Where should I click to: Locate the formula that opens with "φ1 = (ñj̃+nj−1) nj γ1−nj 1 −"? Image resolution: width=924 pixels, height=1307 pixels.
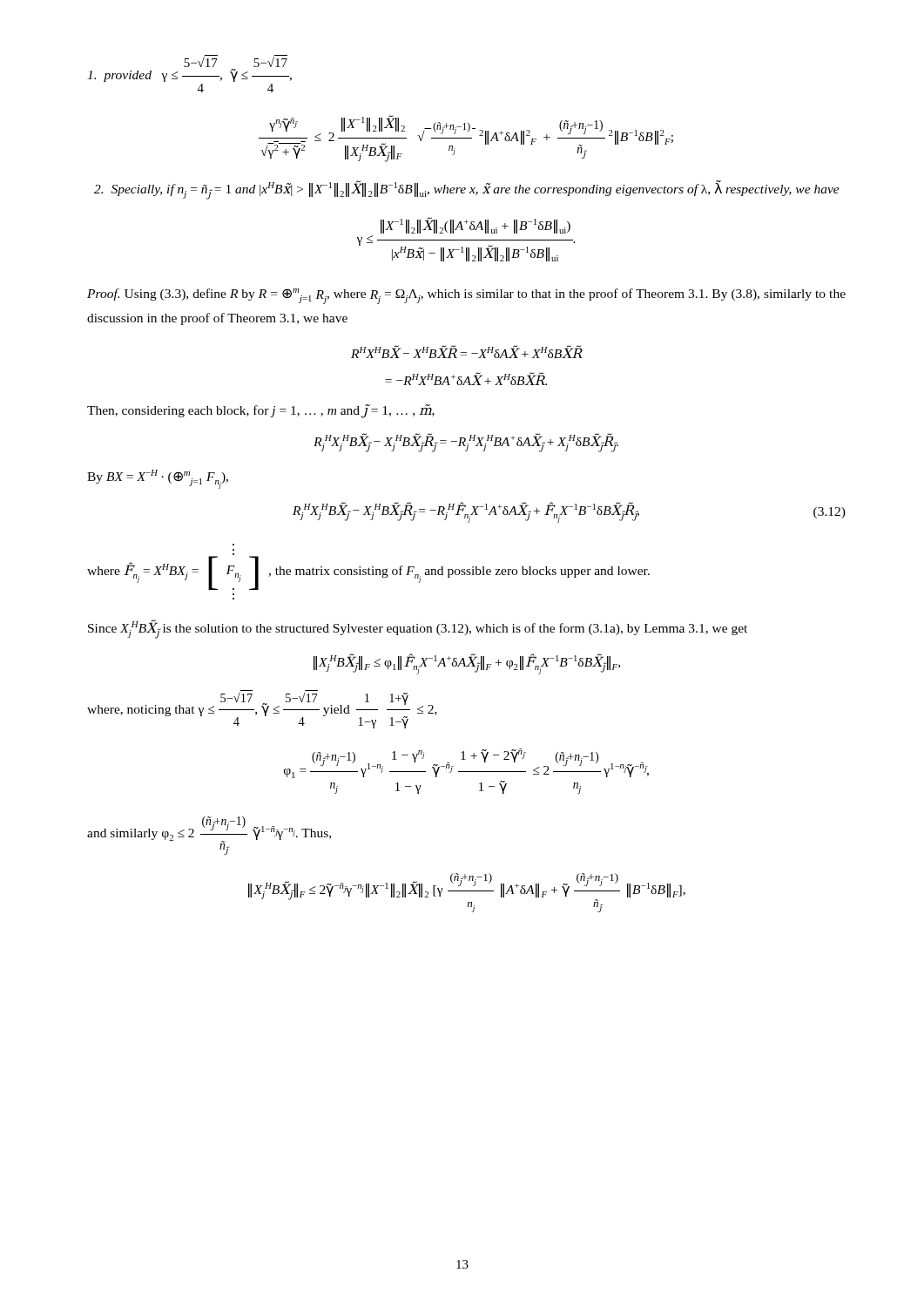[466, 771]
